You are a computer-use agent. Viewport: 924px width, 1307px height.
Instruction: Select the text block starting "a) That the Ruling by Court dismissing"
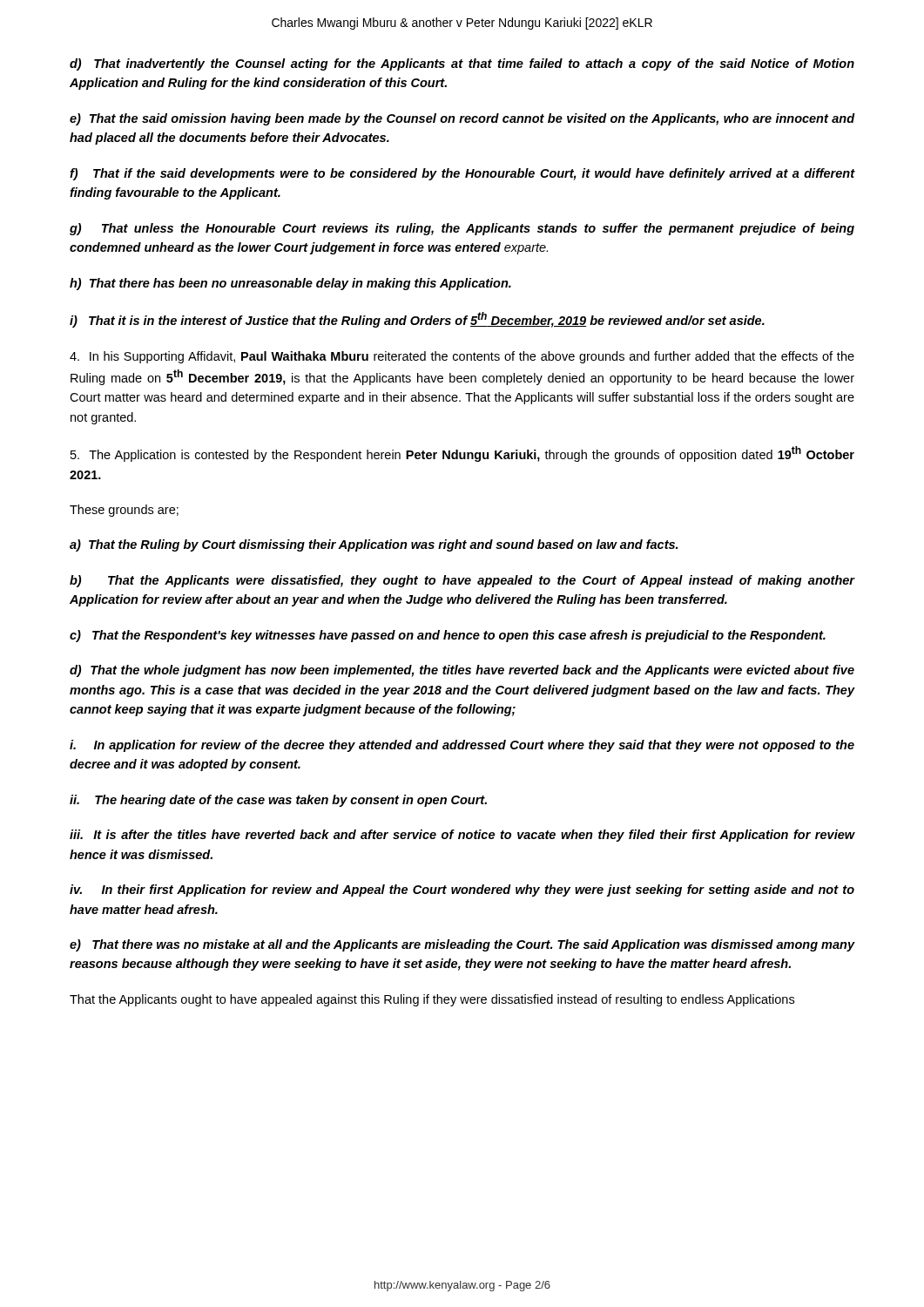(374, 545)
